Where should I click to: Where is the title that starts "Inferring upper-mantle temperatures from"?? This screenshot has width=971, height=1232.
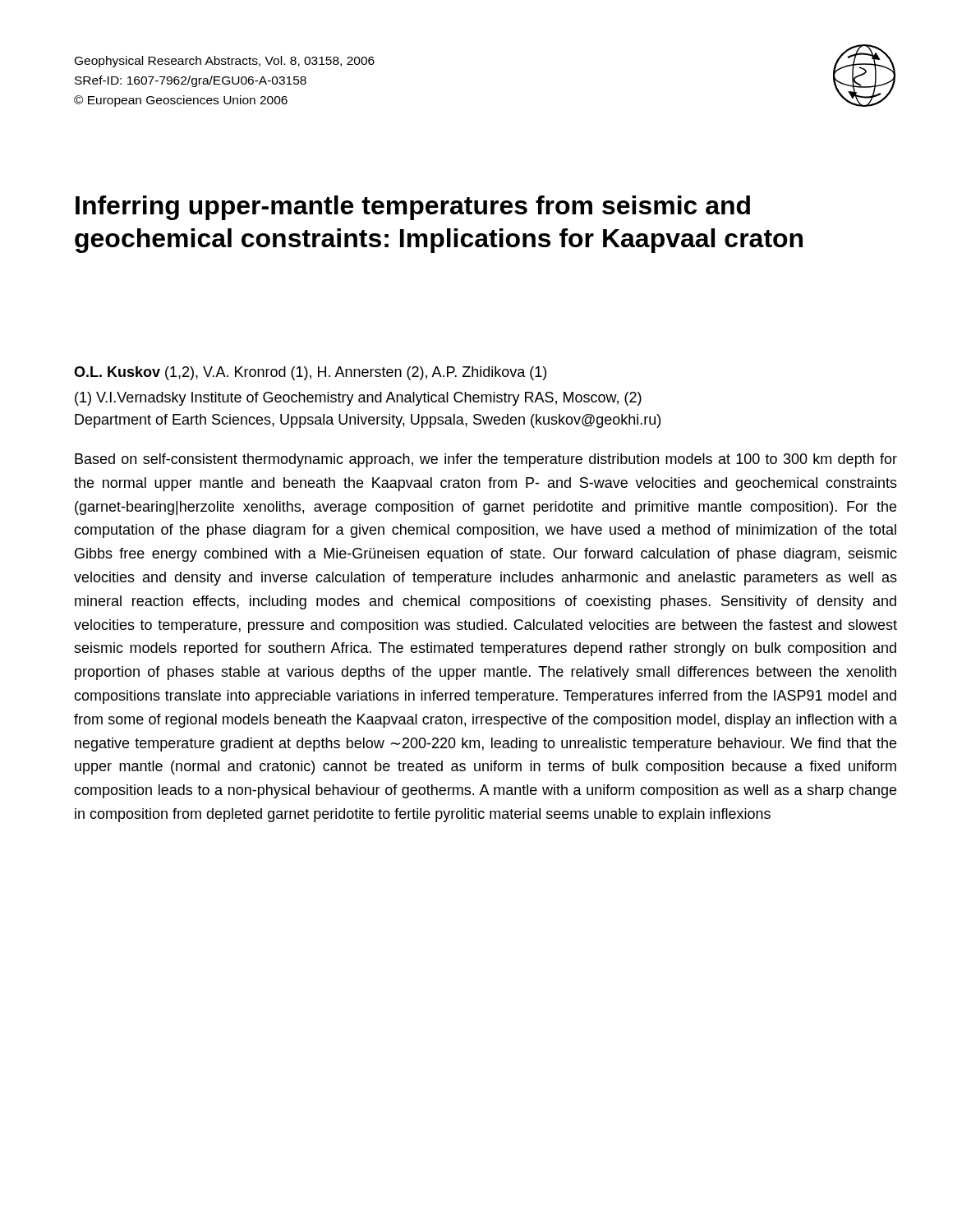tap(486, 222)
